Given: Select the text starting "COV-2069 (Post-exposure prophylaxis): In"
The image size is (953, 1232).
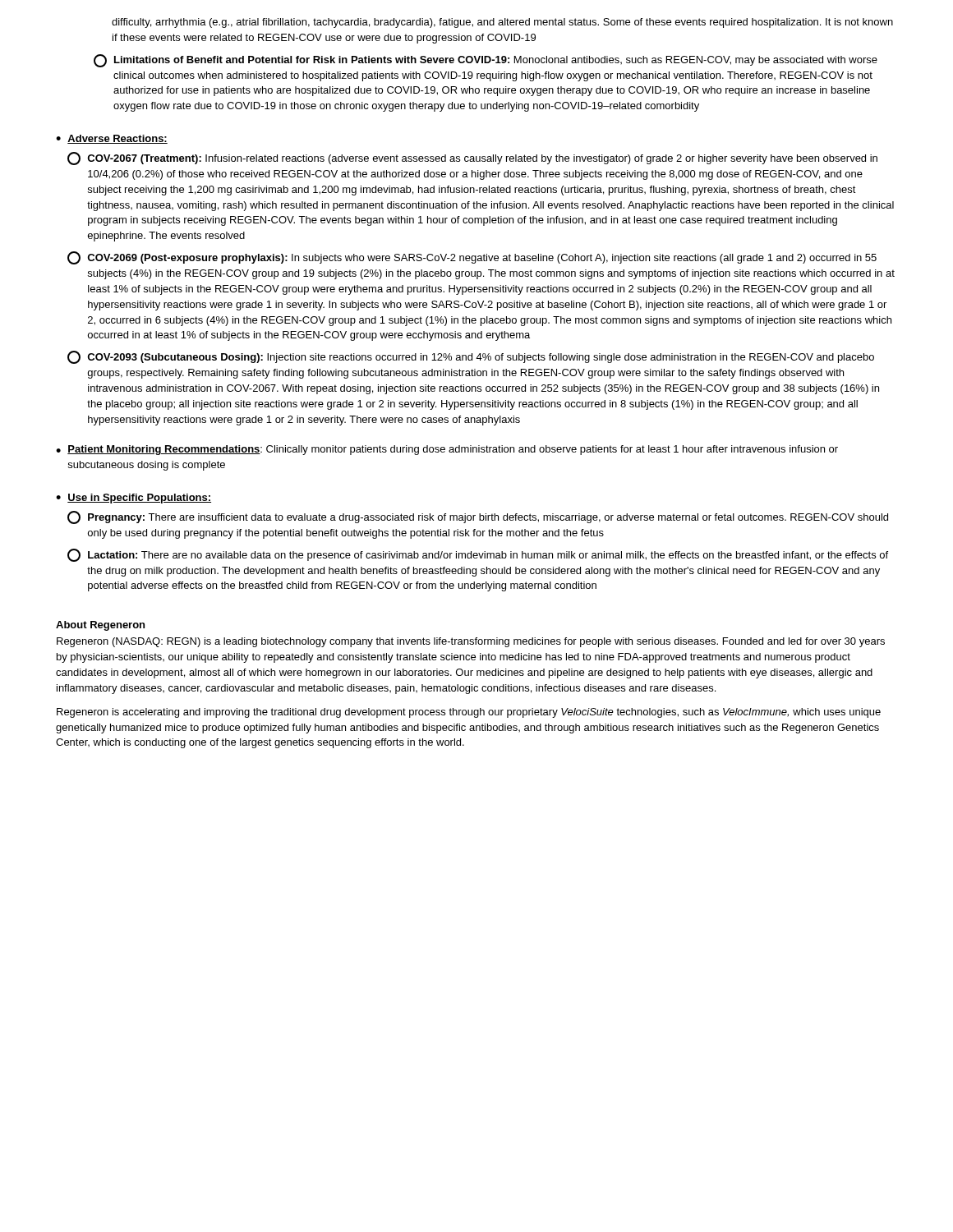Looking at the screenshot, I should coord(482,297).
